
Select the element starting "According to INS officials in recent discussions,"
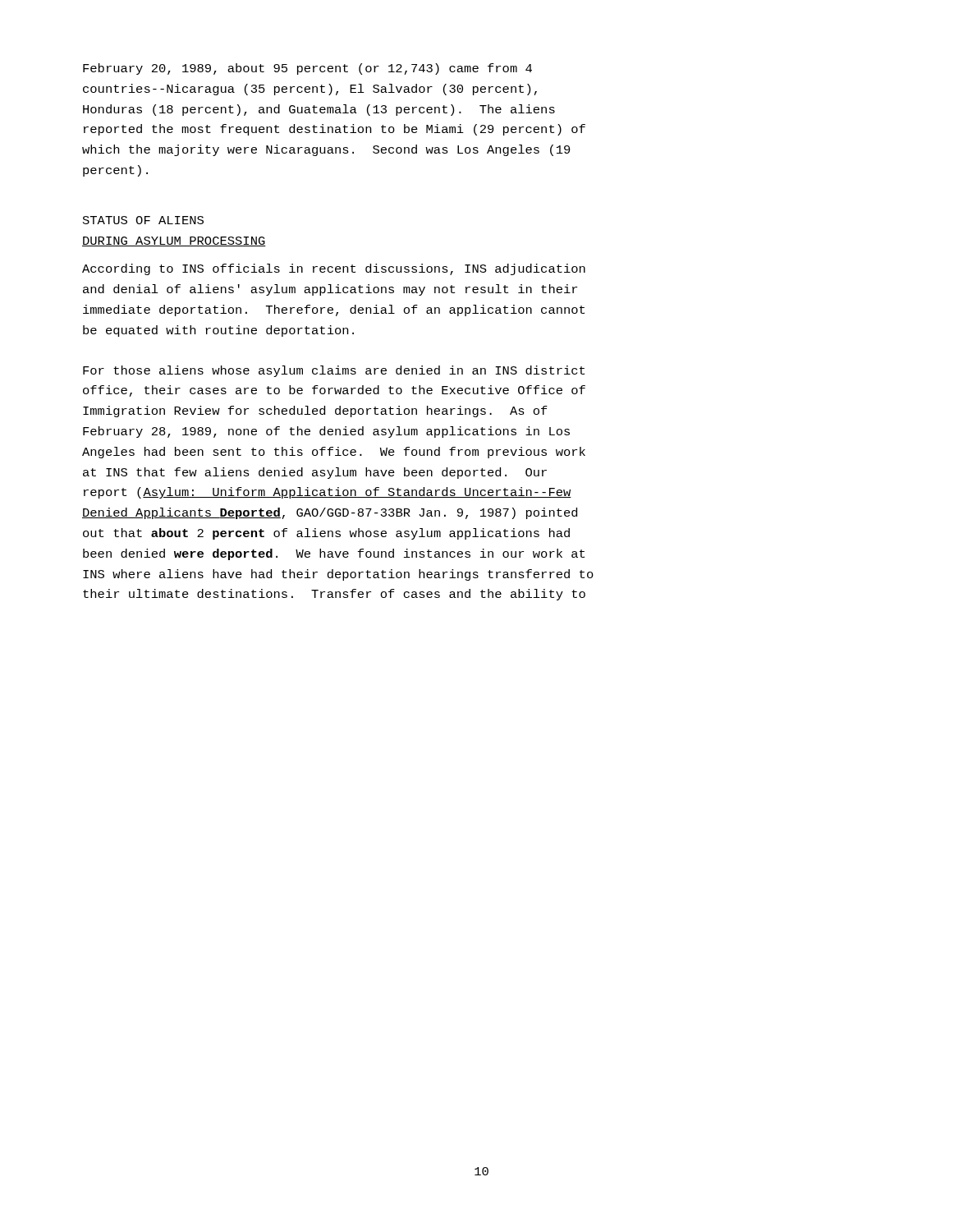[x=334, y=300]
